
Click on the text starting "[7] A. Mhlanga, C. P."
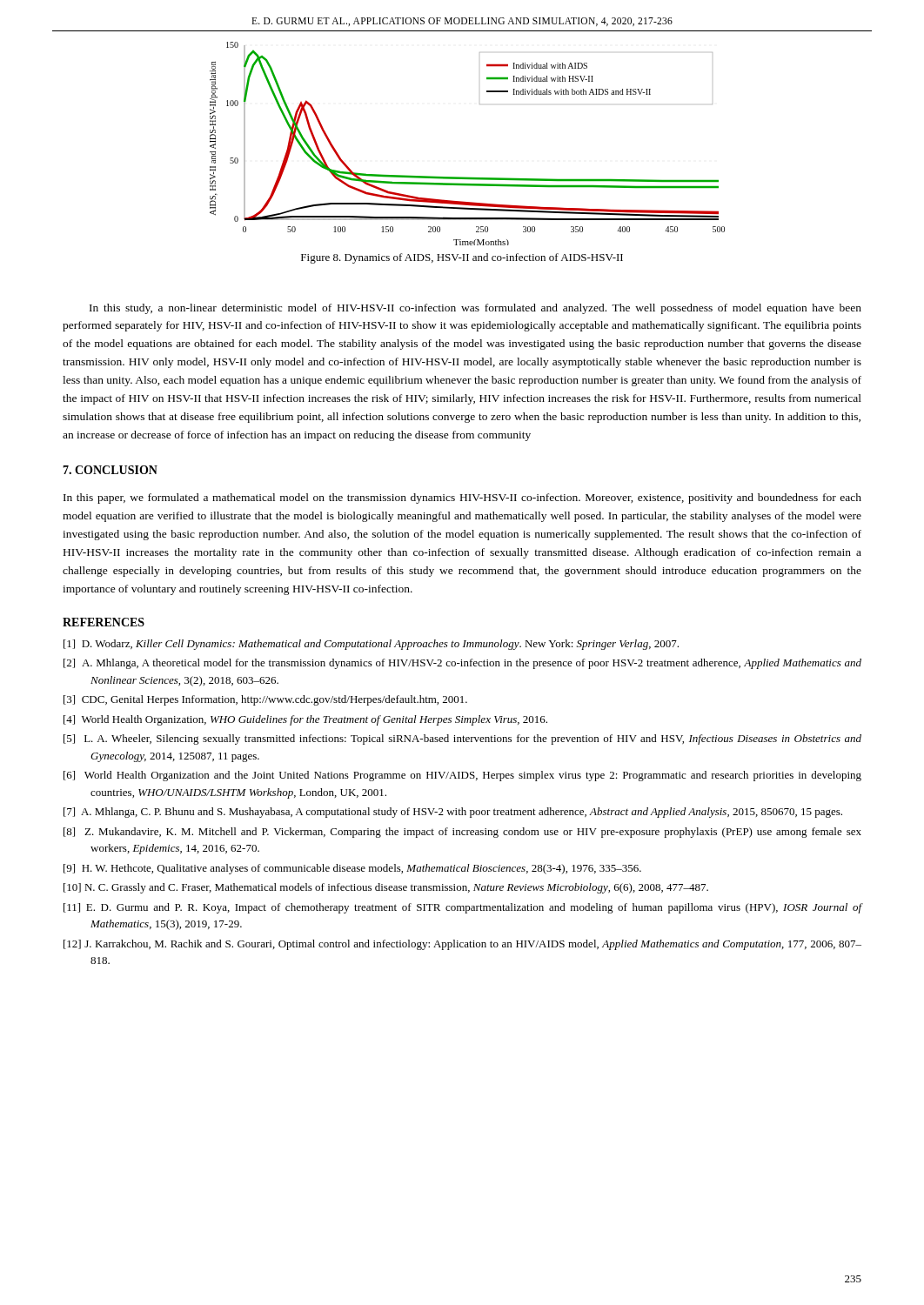[x=453, y=812]
